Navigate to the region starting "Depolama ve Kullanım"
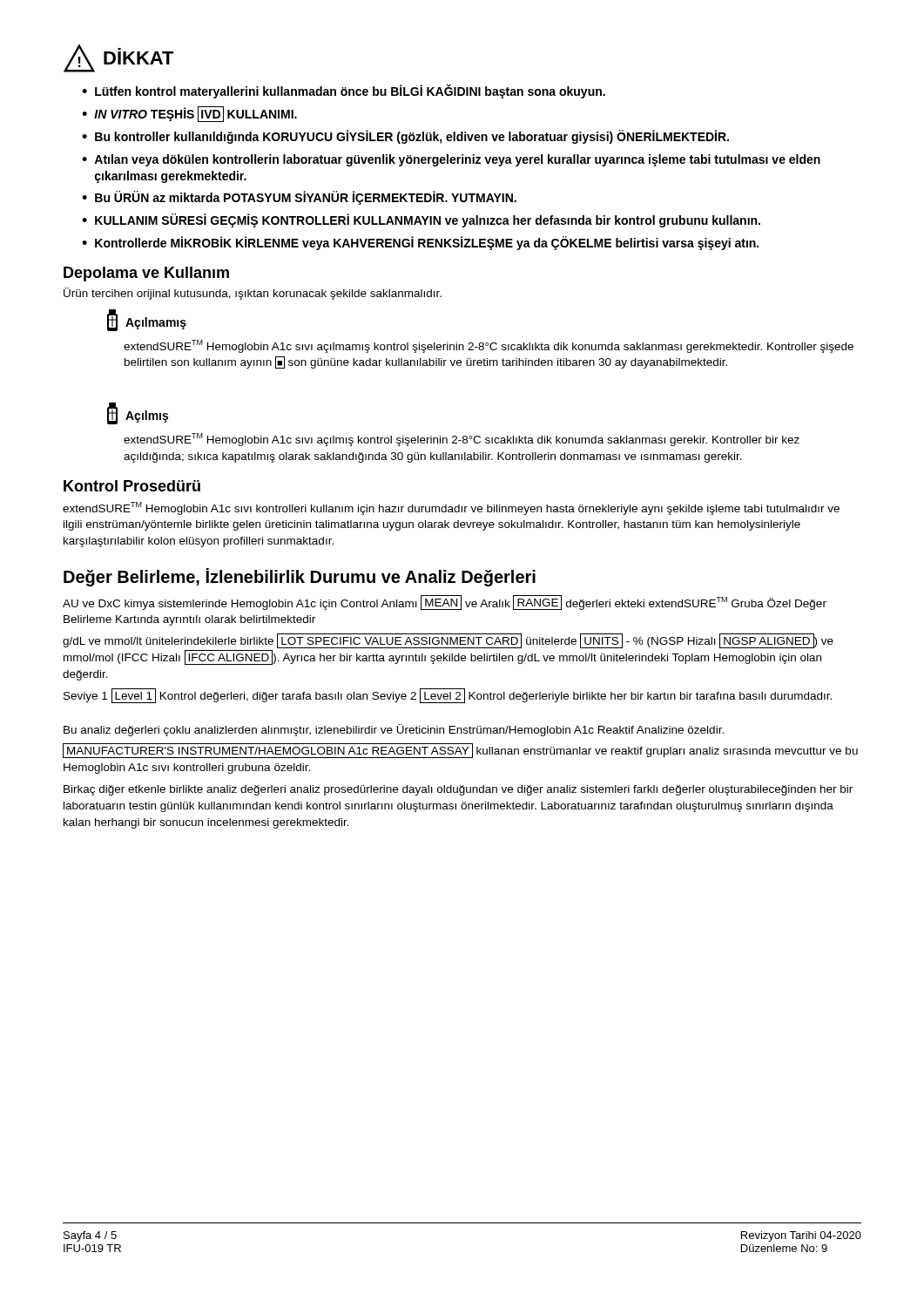The image size is (924, 1307). coord(146,273)
